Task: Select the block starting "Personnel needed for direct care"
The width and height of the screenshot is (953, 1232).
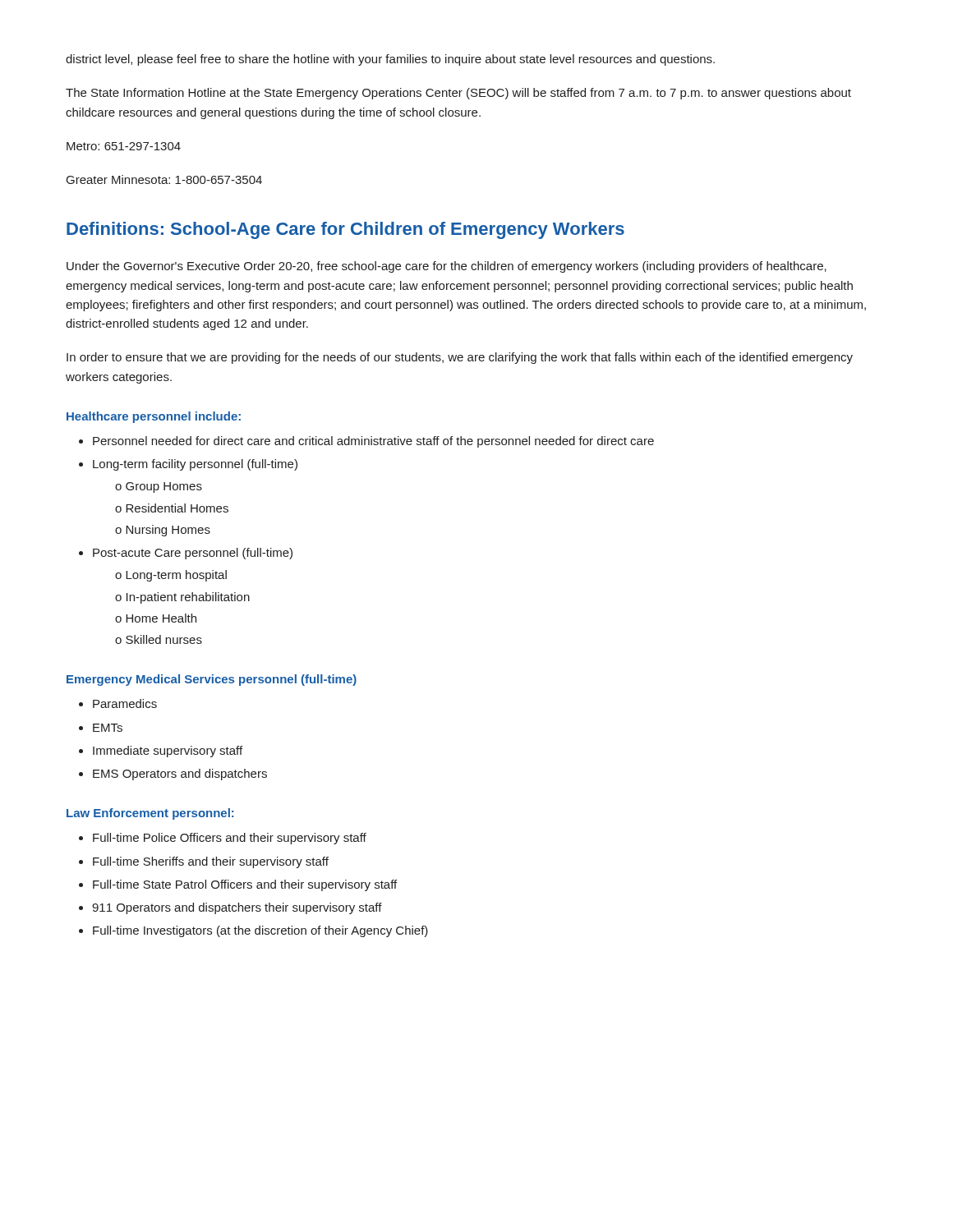Action: [x=373, y=440]
